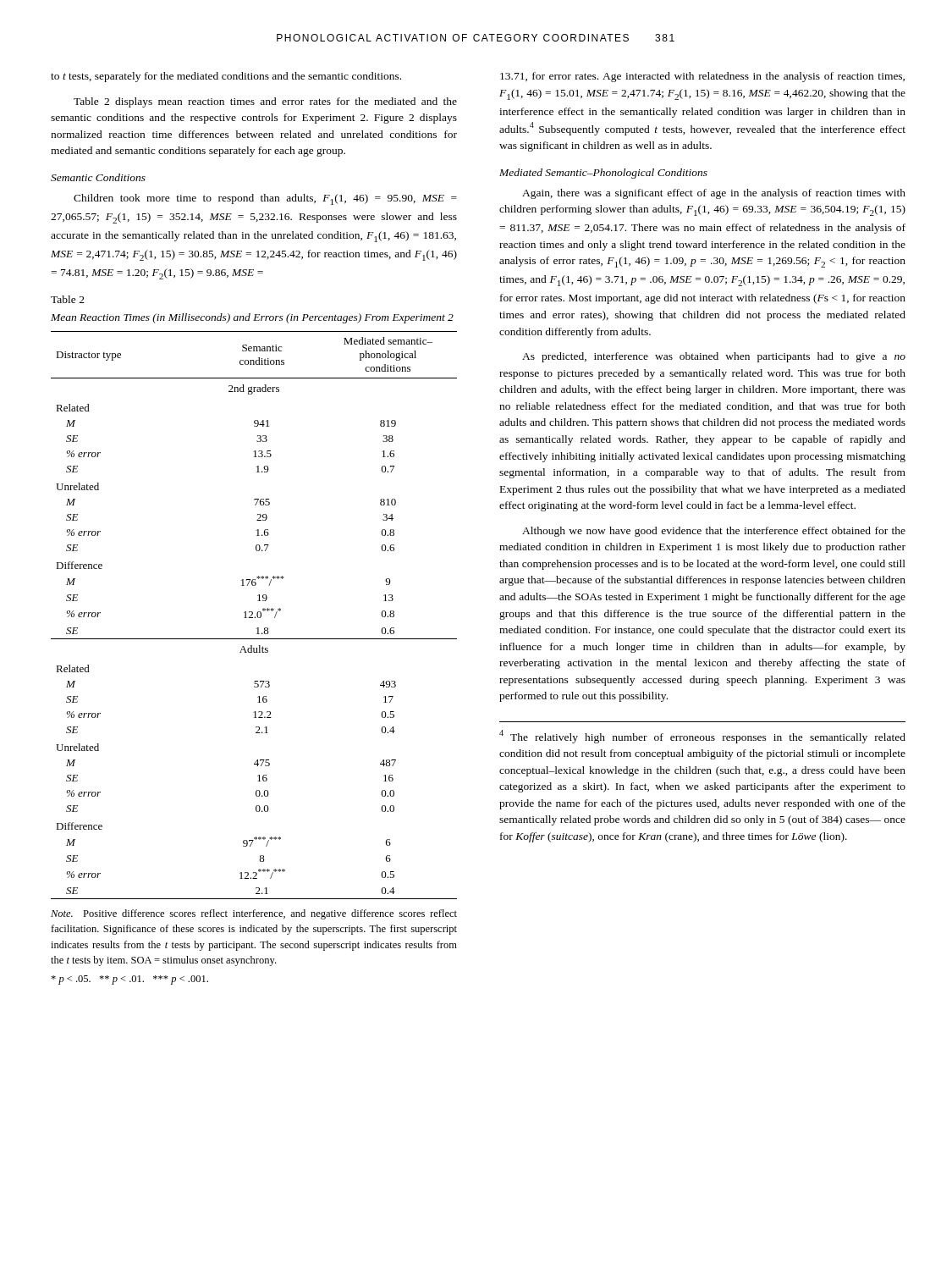The height and width of the screenshot is (1270, 952).
Task: Click the passage that begins "to t tests, separately for the"
Action: point(254,113)
